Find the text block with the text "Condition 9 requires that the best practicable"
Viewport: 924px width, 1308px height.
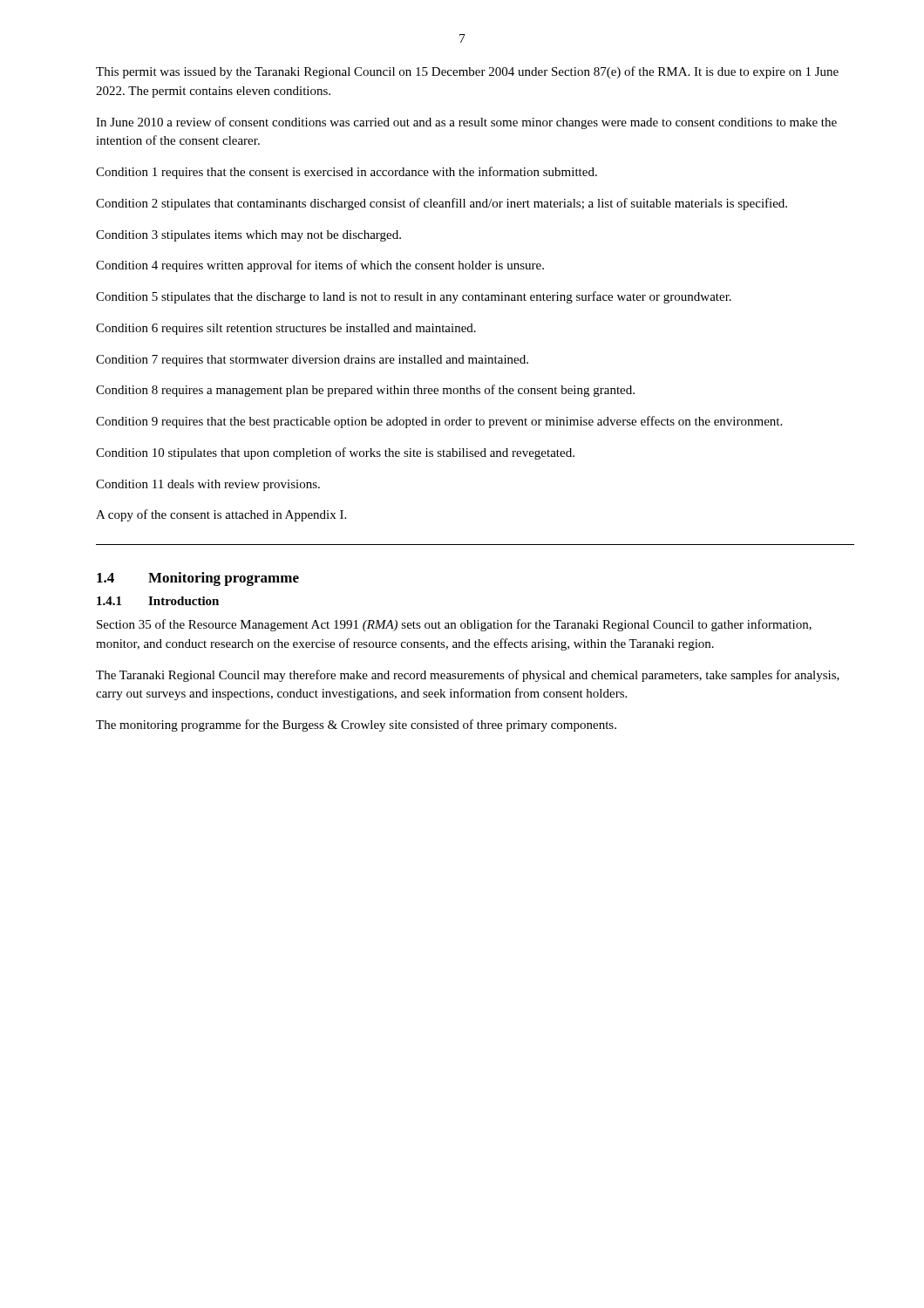[x=439, y=421]
